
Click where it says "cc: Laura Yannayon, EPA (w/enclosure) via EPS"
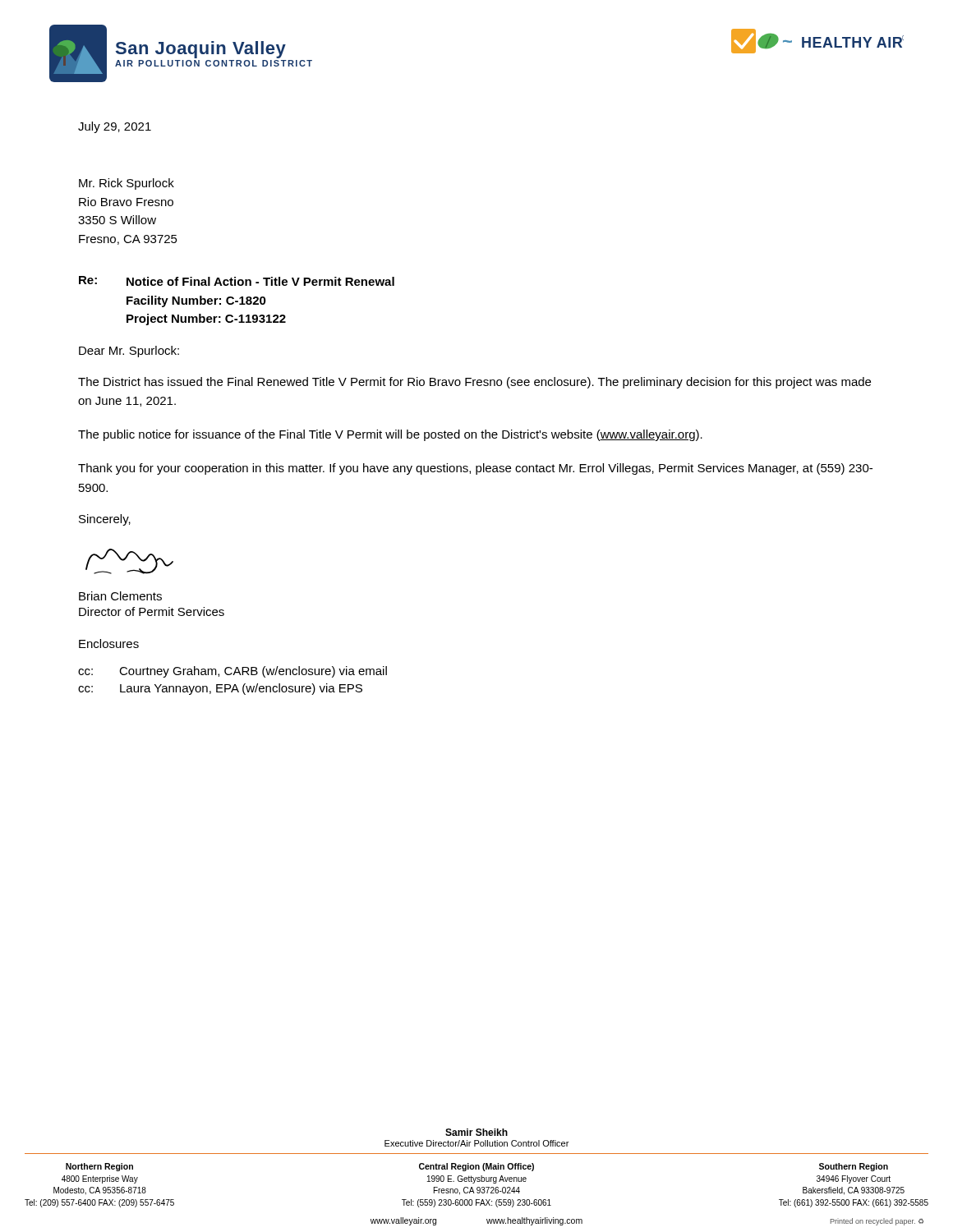(x=221, y=688)
